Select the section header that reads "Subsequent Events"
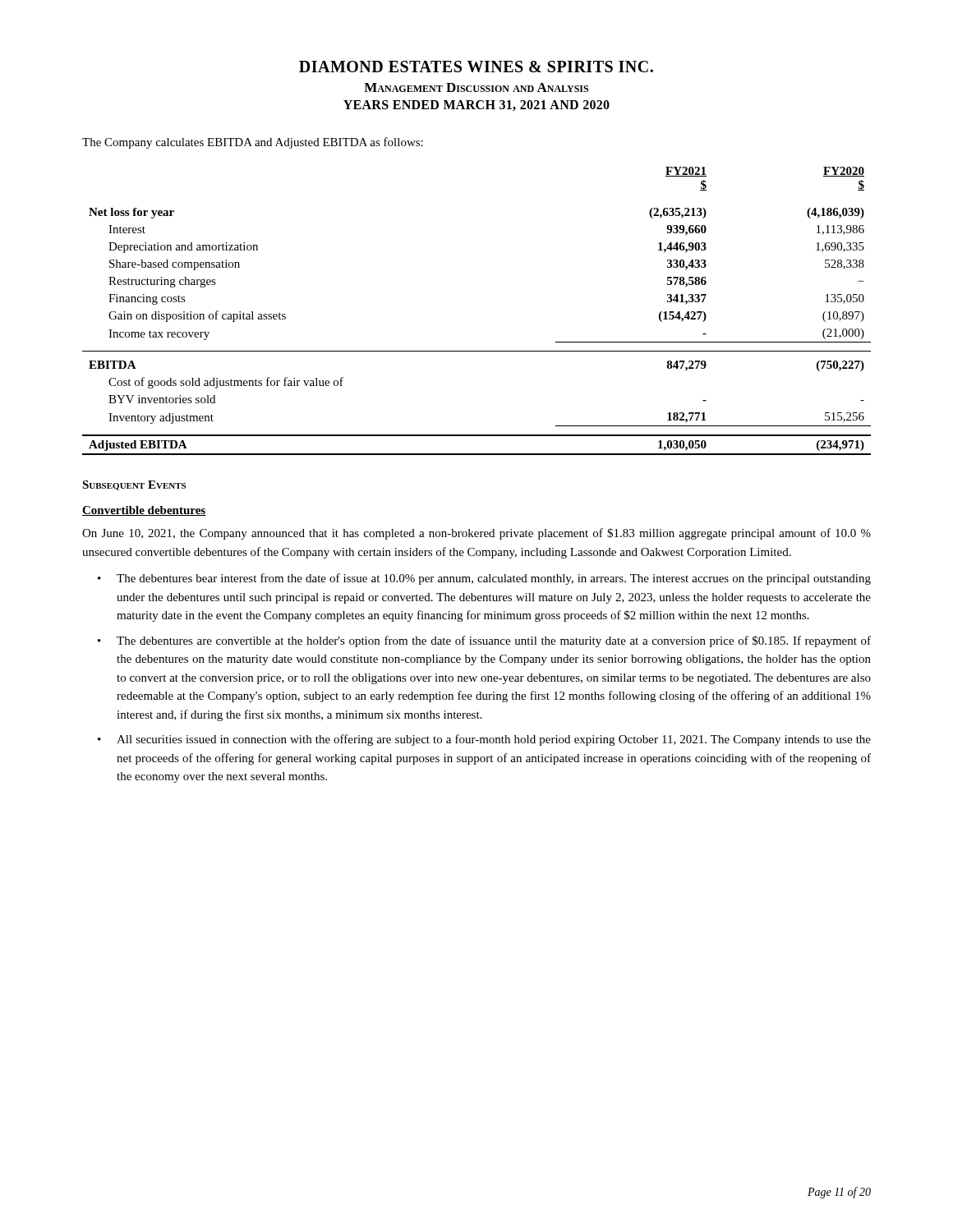 tap(134, 485)
